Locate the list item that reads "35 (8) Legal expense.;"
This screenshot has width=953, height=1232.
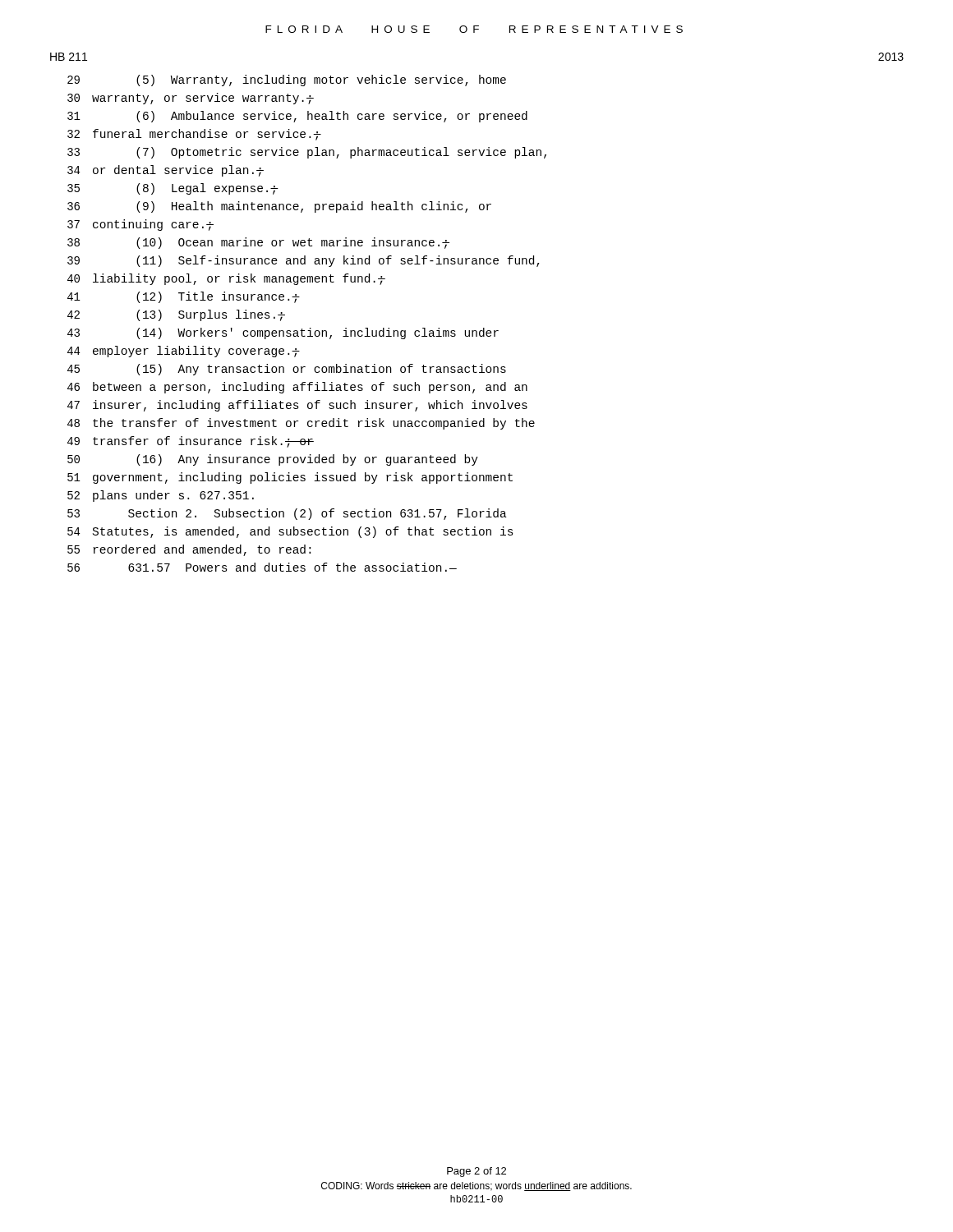[x=173, y=189]
